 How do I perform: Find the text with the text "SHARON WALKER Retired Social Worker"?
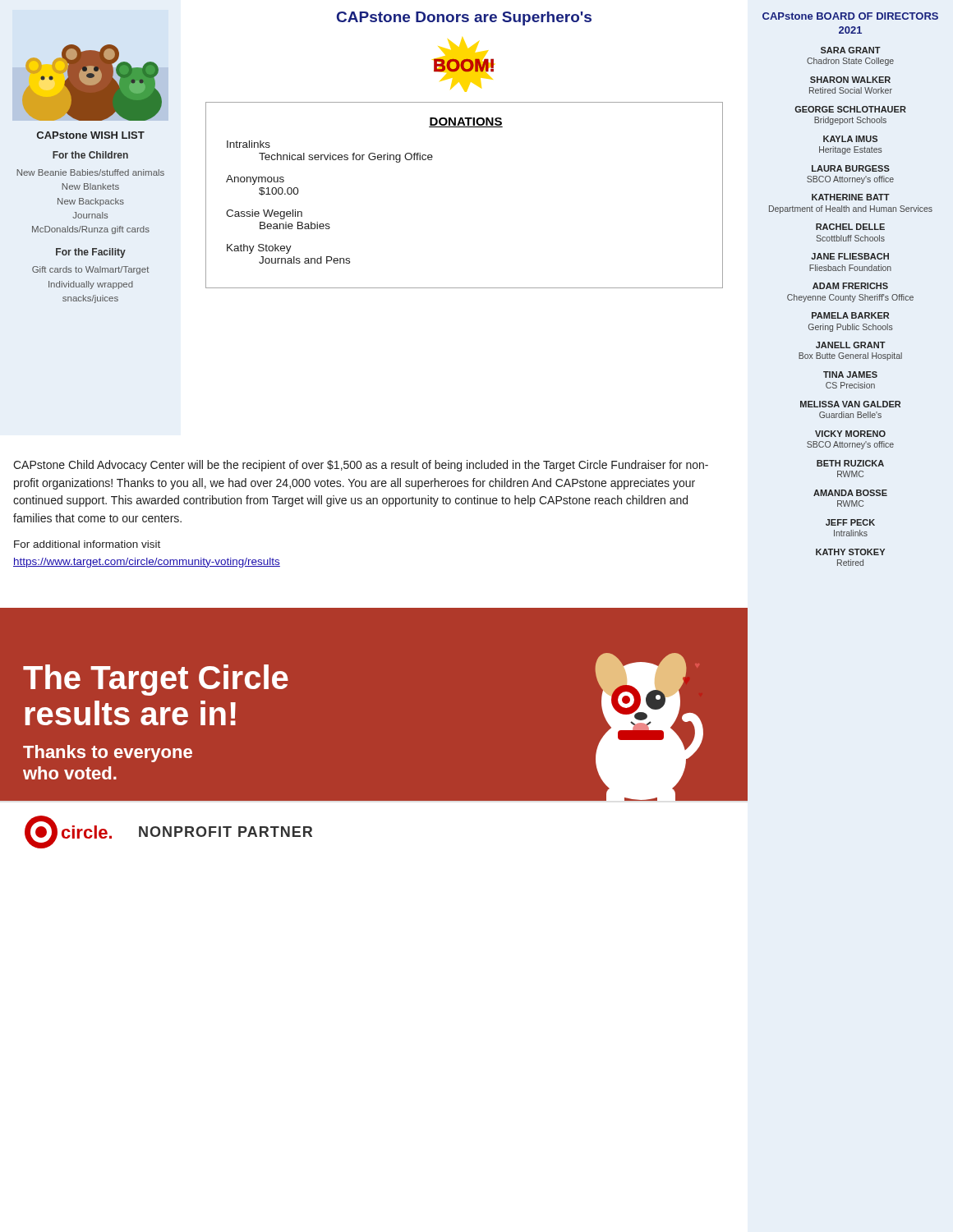(850, 85)
